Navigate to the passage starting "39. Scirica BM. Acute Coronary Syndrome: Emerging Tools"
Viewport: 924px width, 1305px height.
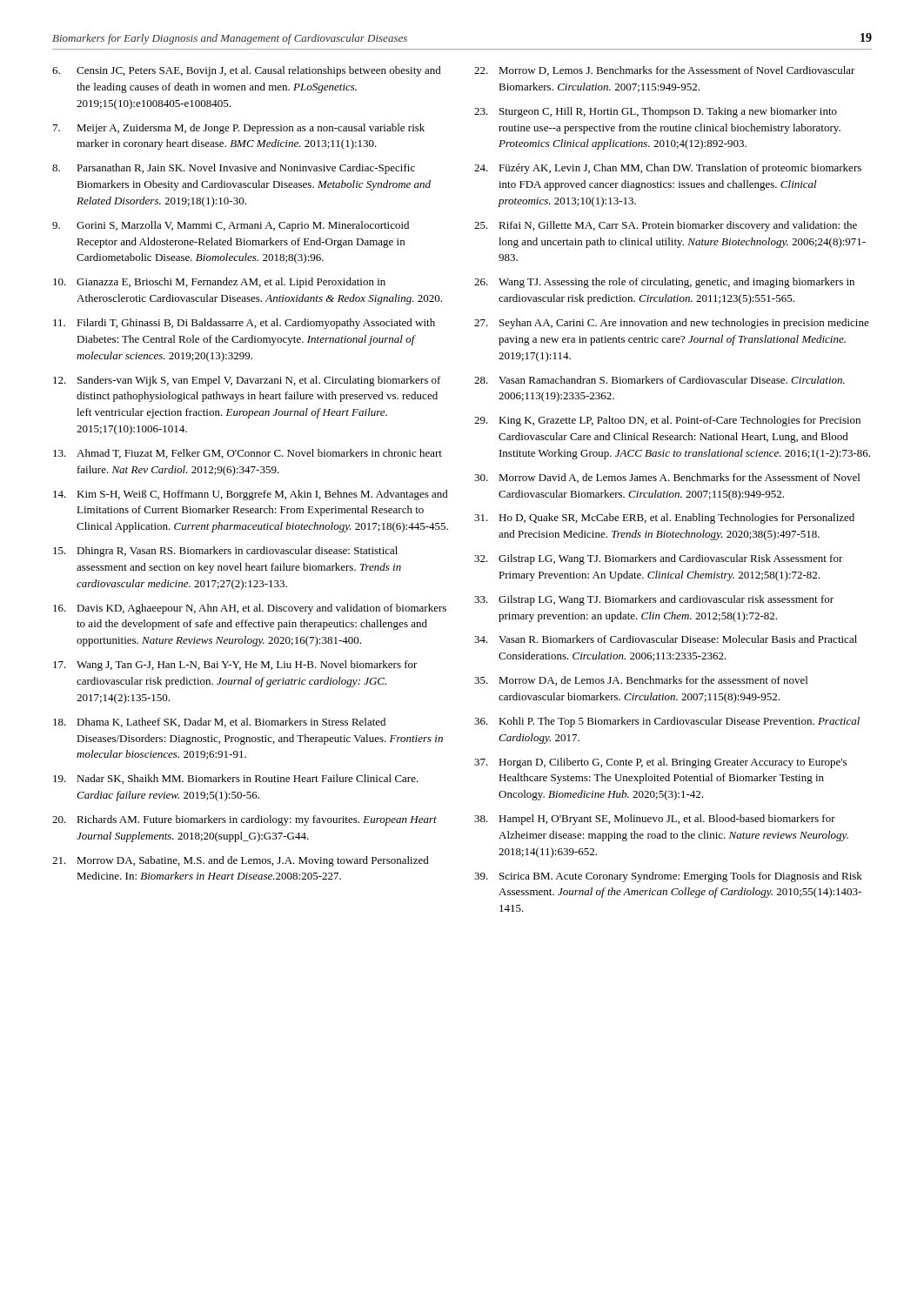(673, 893)
